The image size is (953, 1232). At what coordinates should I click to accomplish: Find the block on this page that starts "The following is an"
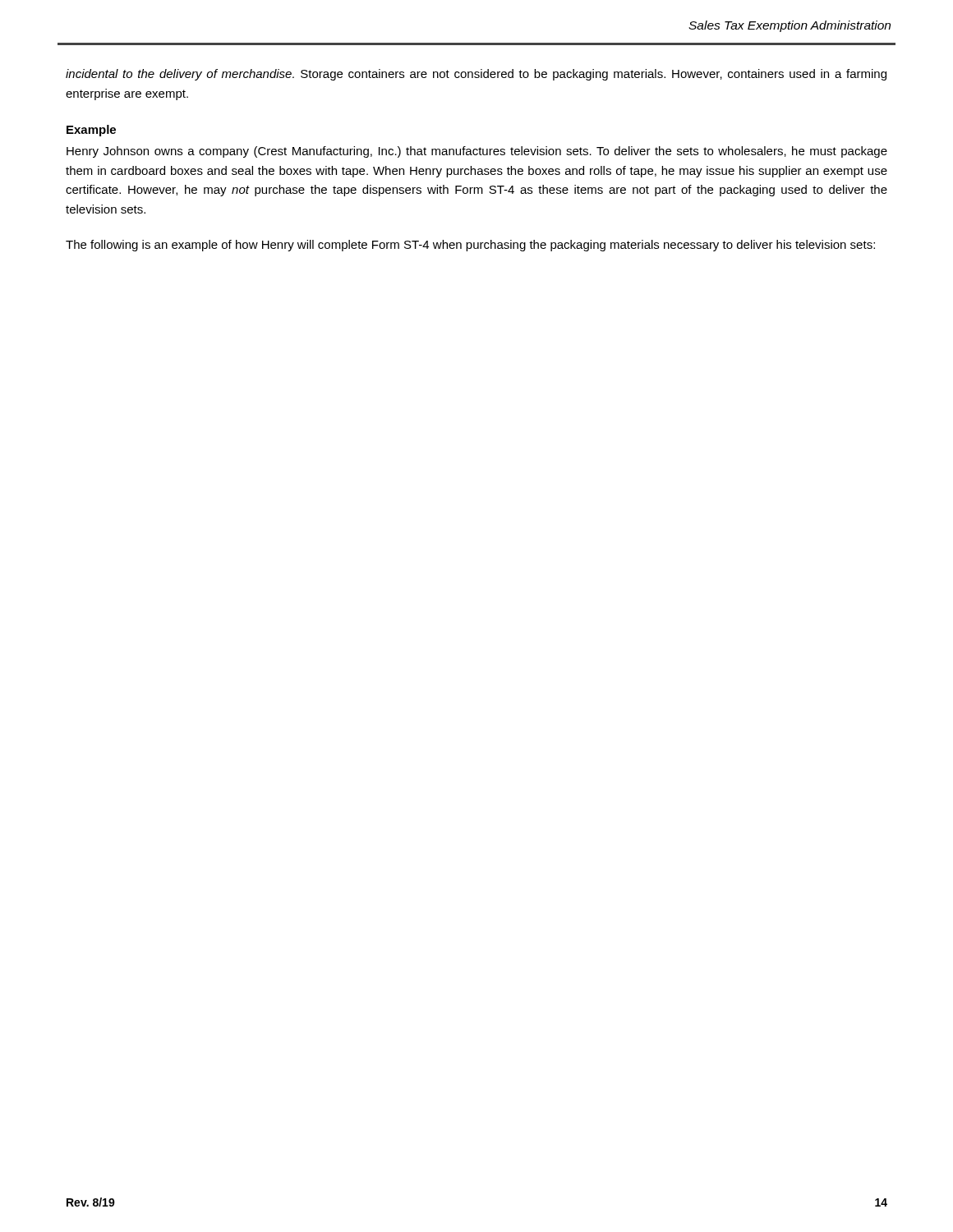471,245
